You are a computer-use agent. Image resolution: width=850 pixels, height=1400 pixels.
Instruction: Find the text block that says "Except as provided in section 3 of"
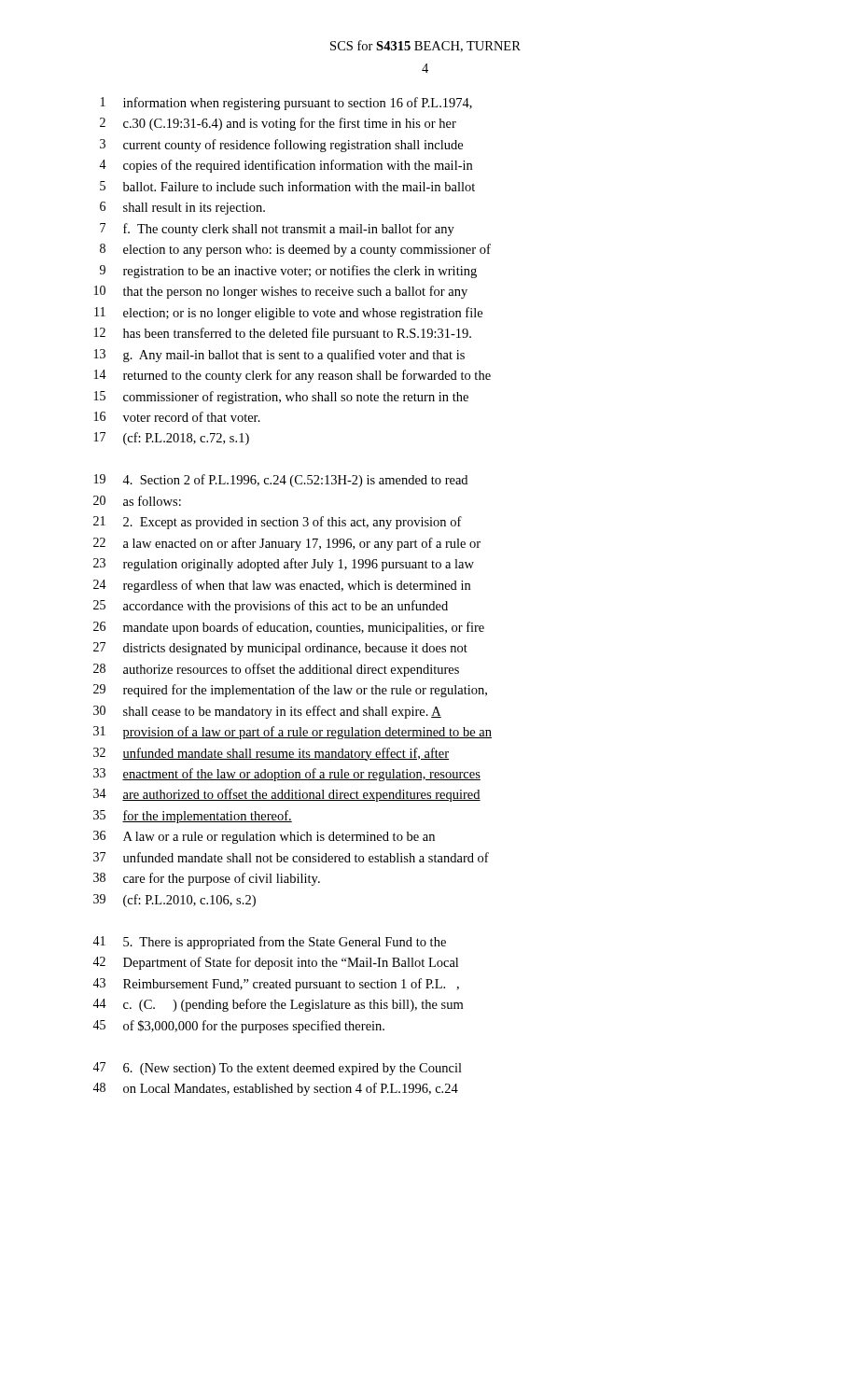[x=425, y=669]
